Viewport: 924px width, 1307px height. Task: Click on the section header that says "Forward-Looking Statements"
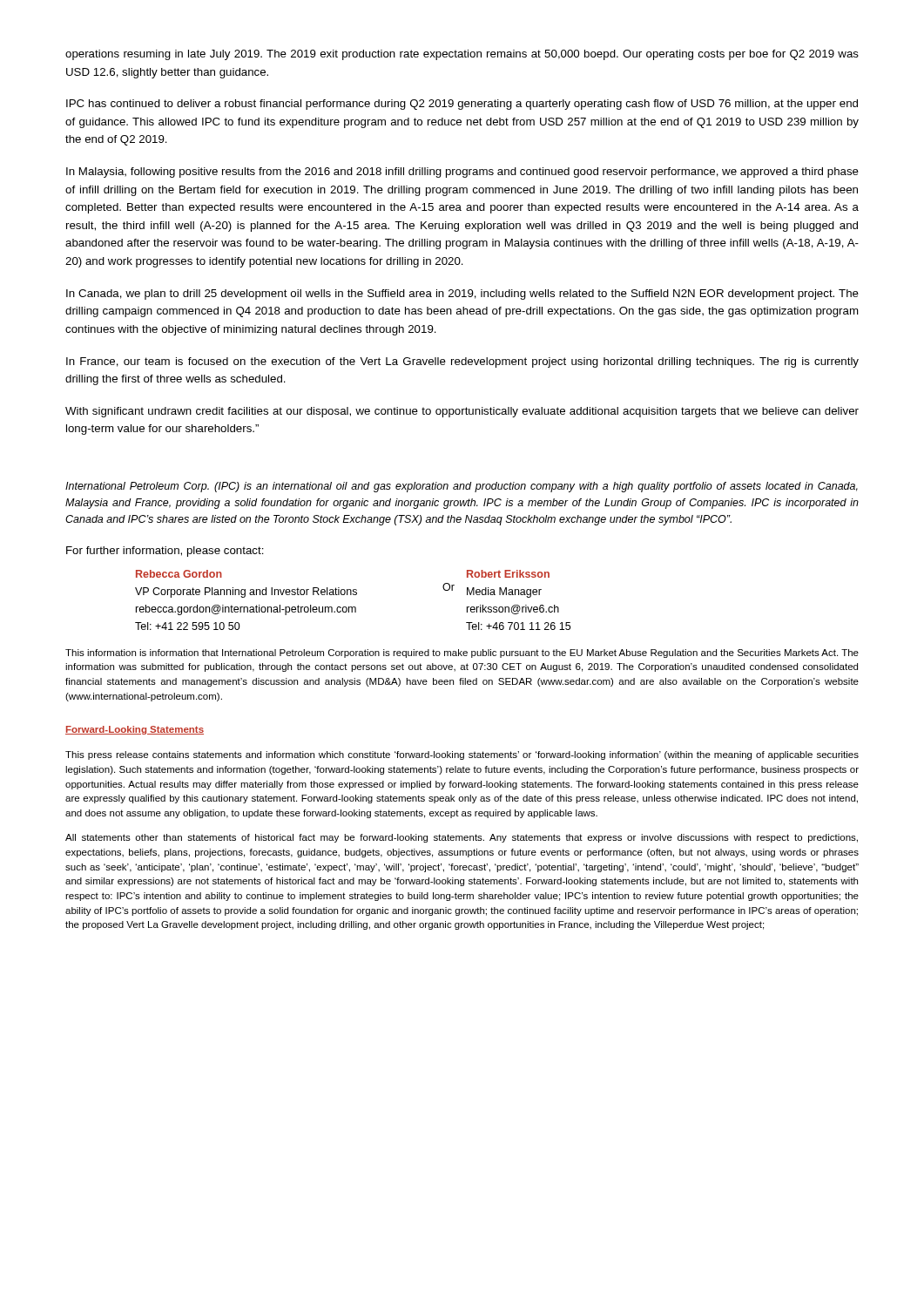[135, 729]
